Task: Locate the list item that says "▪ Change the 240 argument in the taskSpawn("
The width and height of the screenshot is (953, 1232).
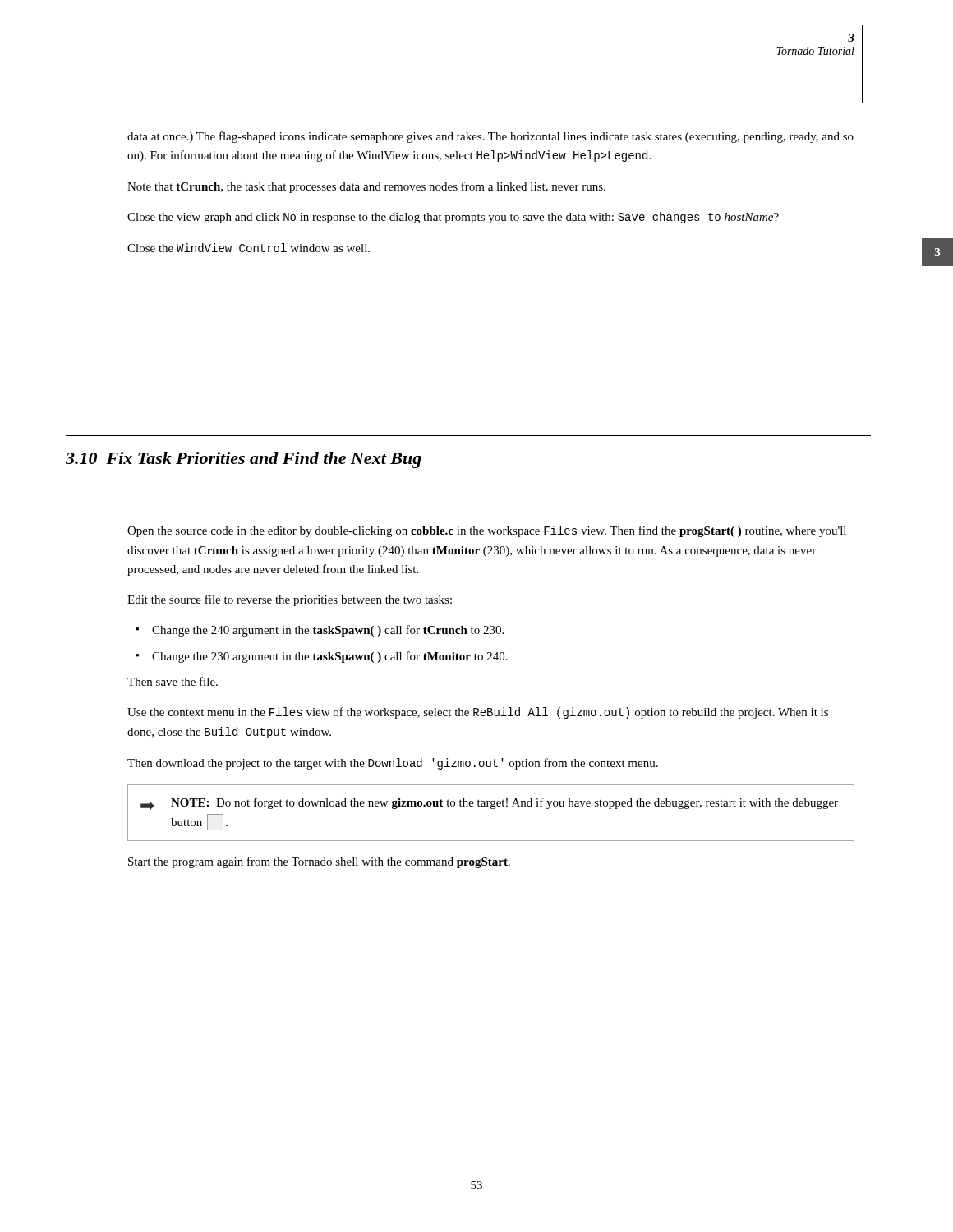Action: point(320,631)
